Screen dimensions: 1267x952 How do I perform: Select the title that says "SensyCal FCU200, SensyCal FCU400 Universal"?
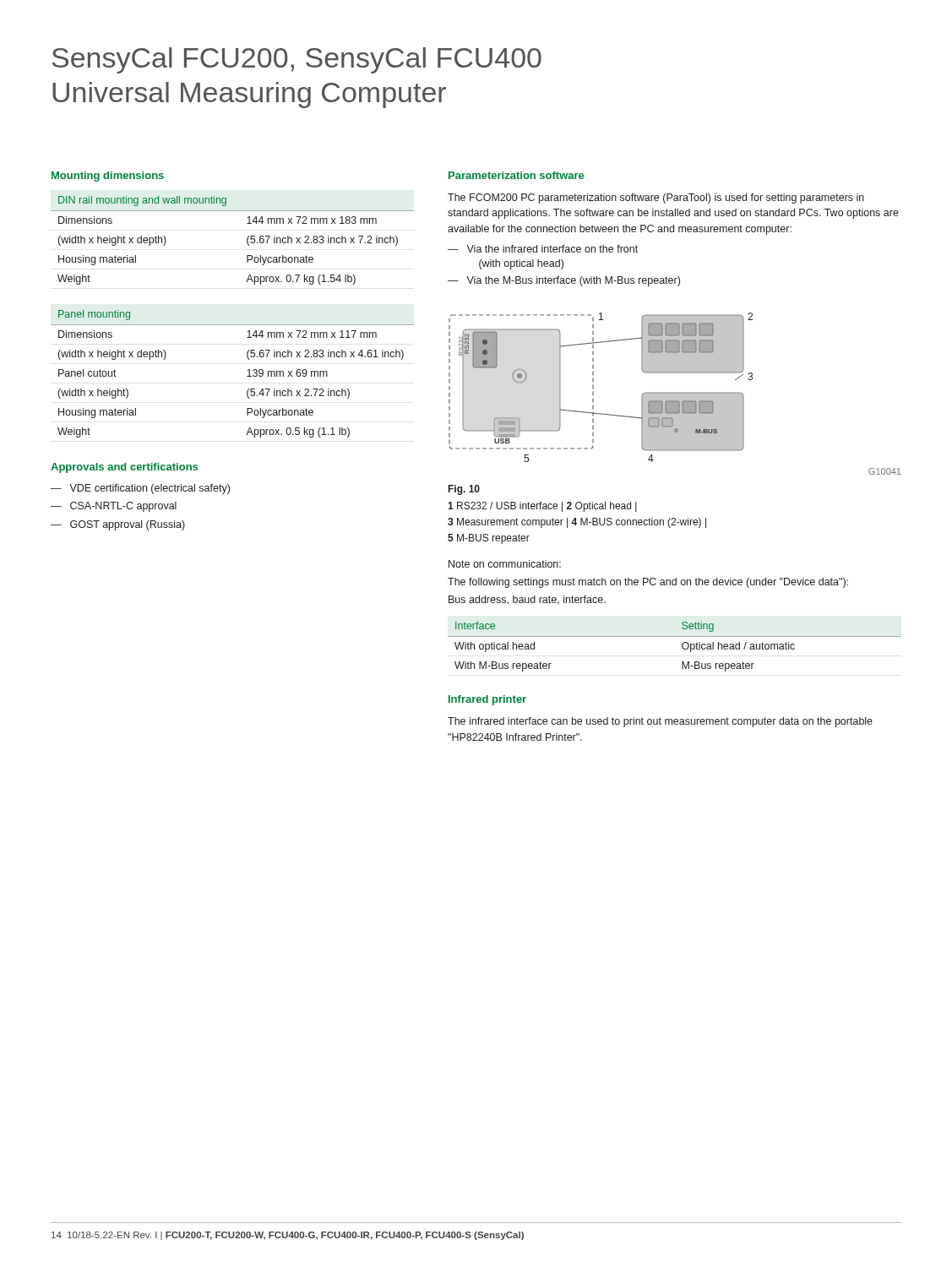(476, 75)
